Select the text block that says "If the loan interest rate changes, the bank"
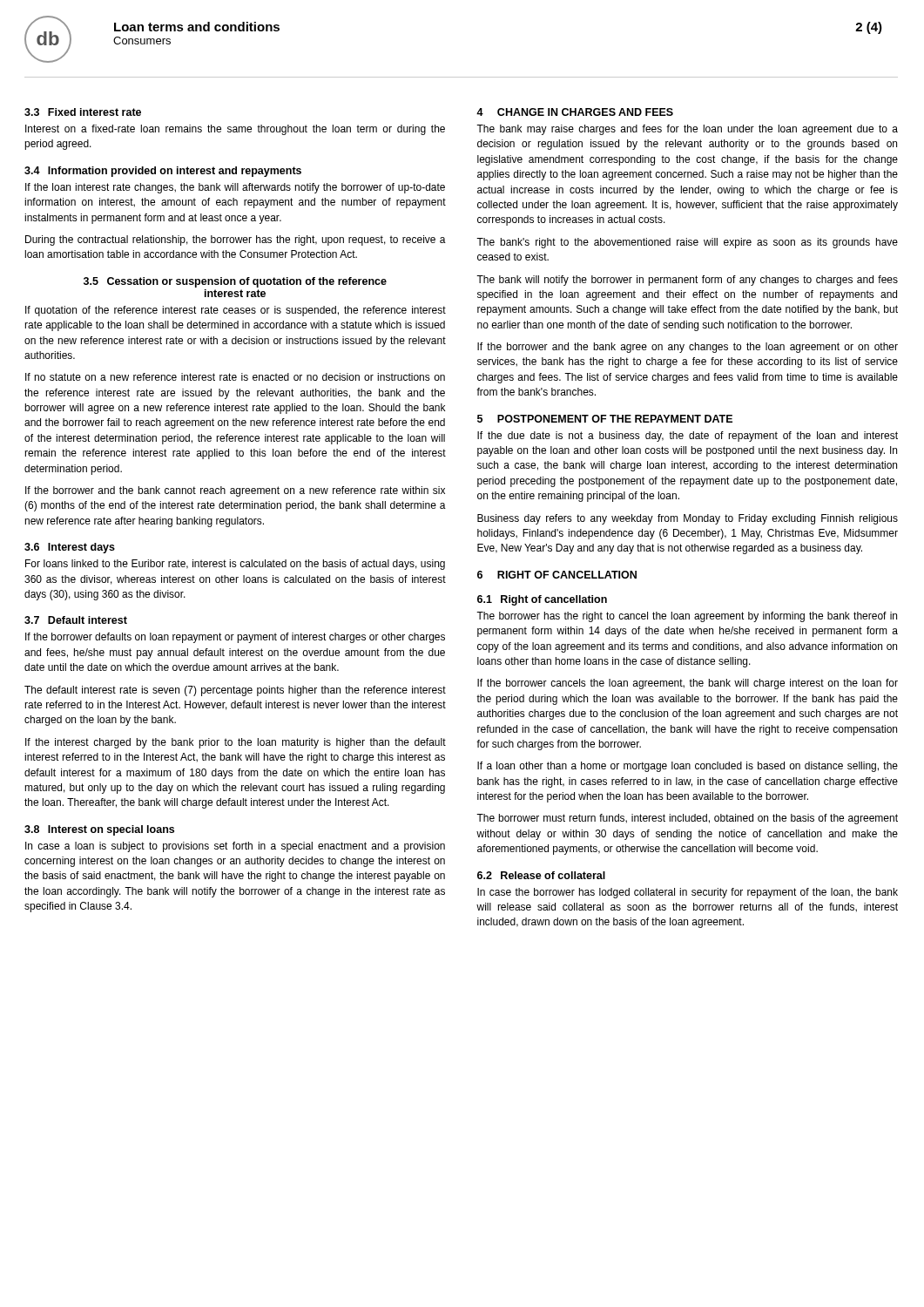The height and width of the screenshot is (1307, 924). 235,202
